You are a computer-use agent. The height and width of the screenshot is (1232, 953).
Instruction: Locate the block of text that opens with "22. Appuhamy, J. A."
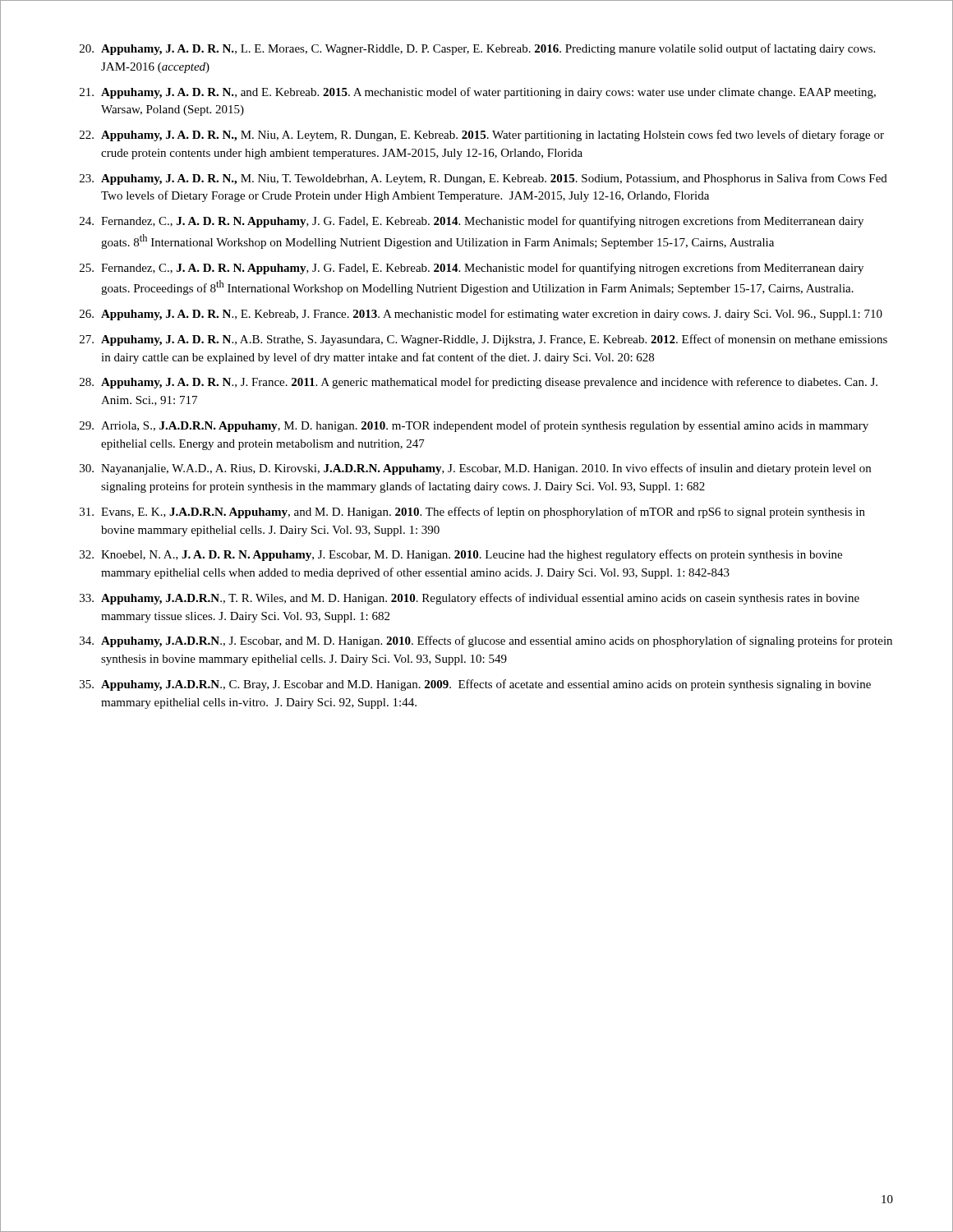(476, 144)
